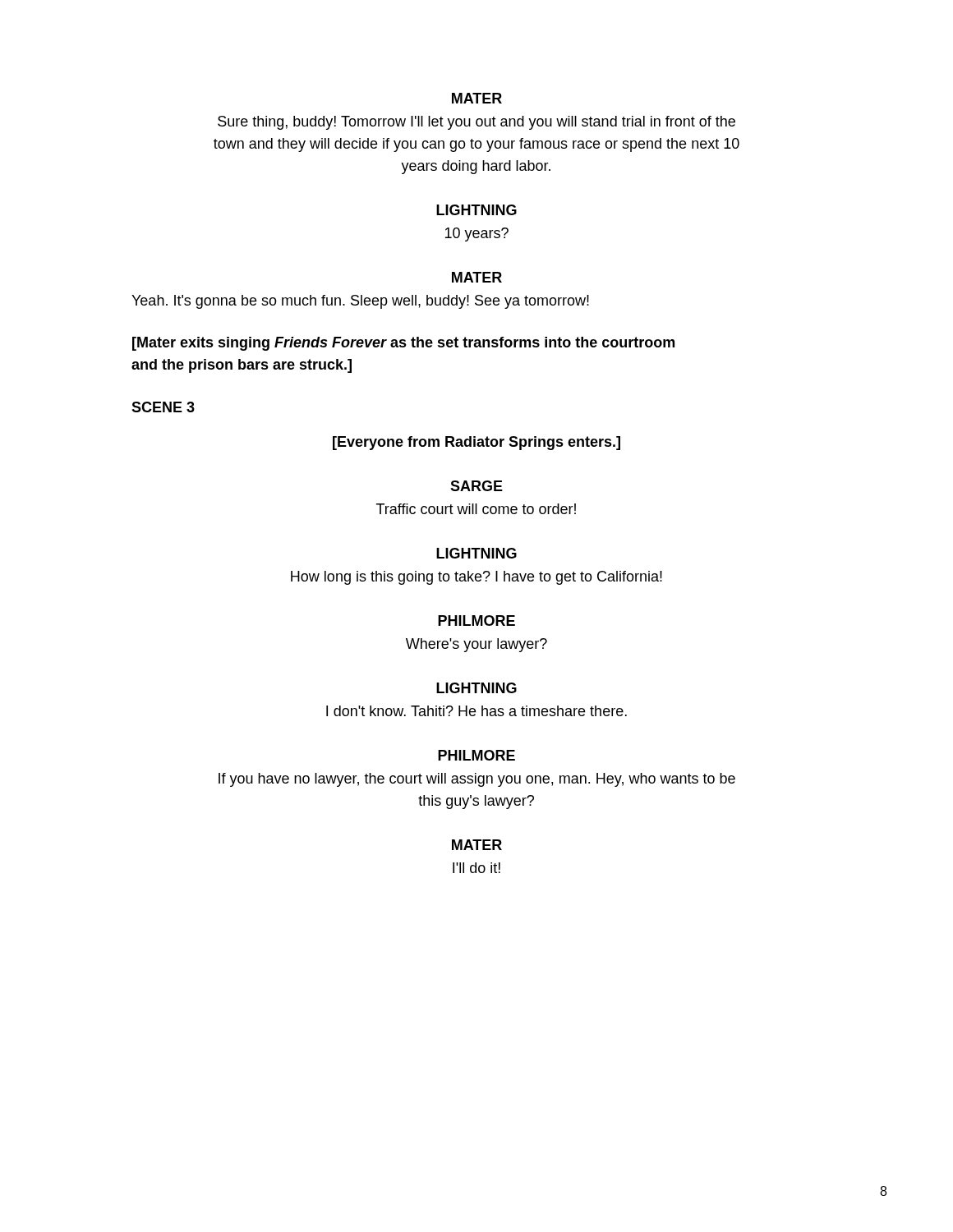This screenshot has width=953, height=1232.
Task: Locate the text "SCENE 3"
Action: 163,407
